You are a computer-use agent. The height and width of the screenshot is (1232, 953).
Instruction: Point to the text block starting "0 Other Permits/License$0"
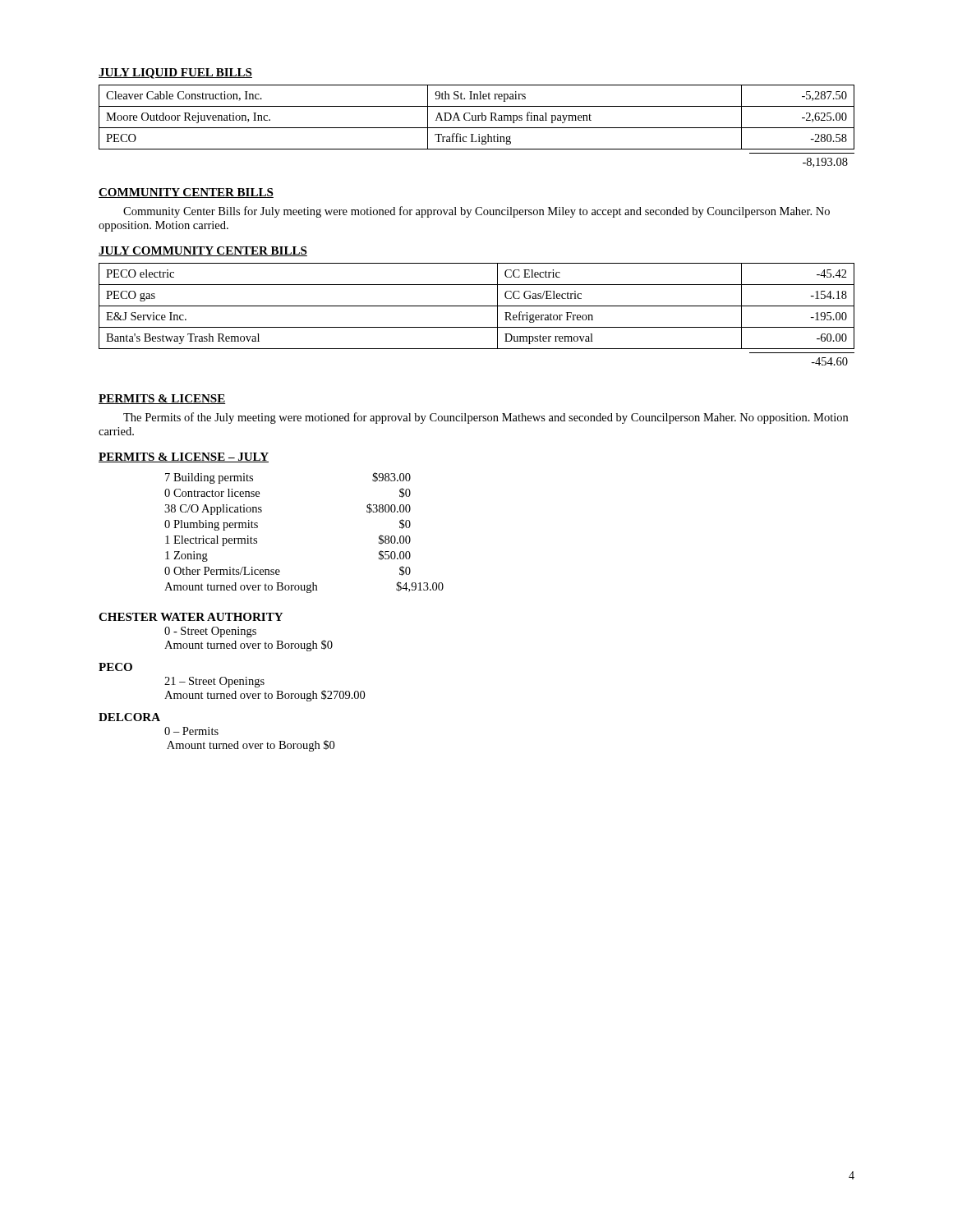click(x=288, y=571)
